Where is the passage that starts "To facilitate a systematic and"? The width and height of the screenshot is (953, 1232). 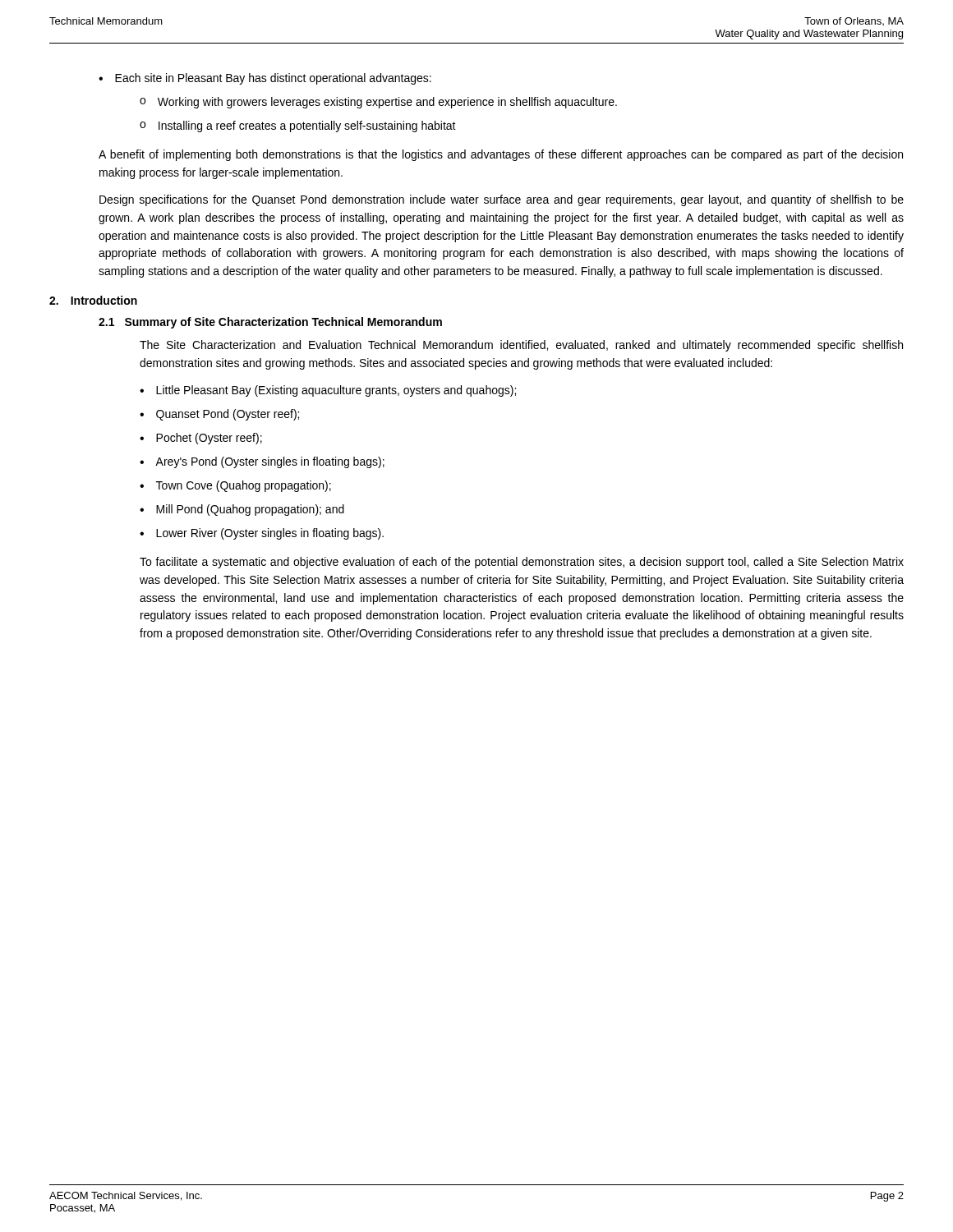522,598
